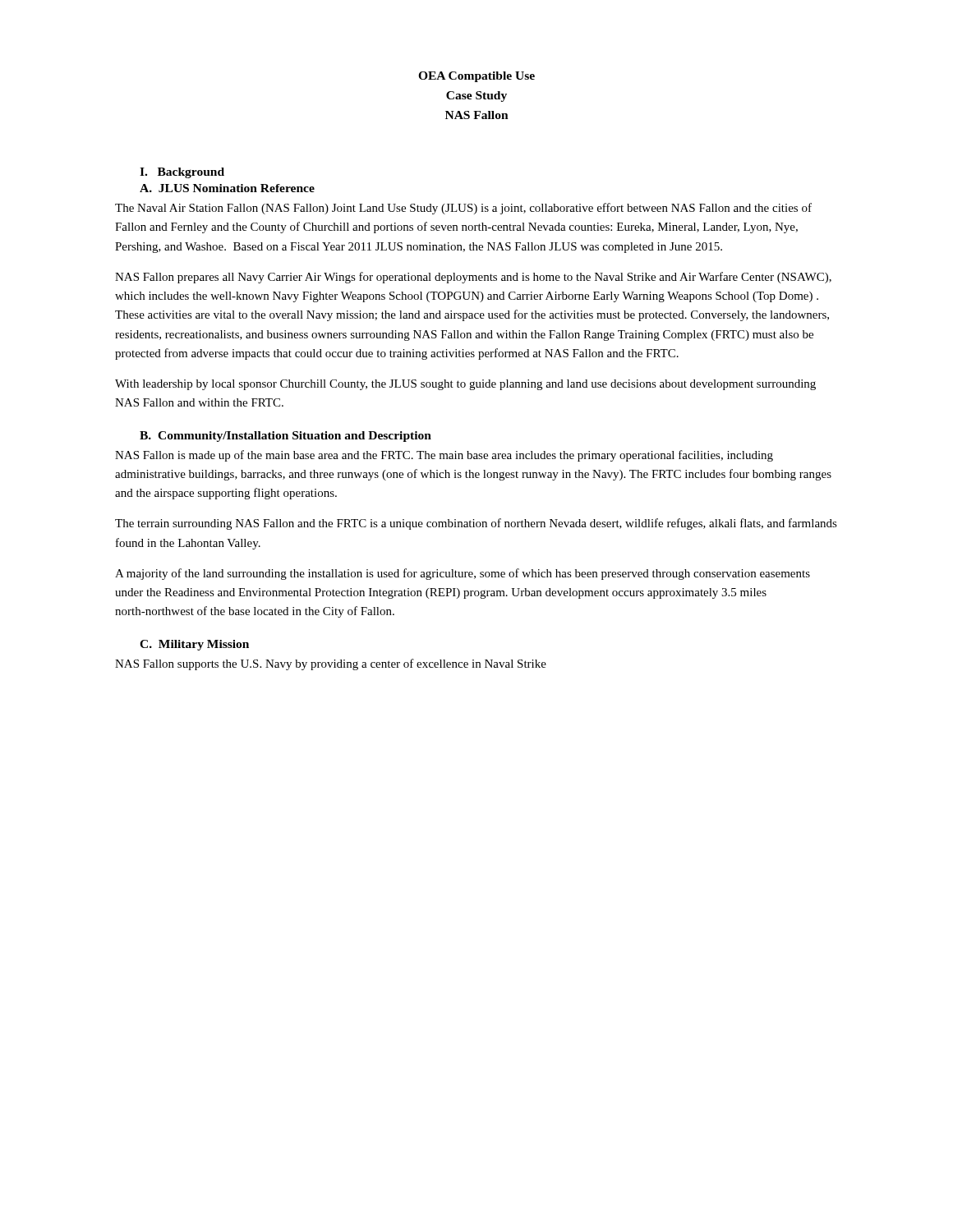Find the text block that reads "NAS Fallon is made"
Screen dimensions: 1232x953
[x=473, y=474]
